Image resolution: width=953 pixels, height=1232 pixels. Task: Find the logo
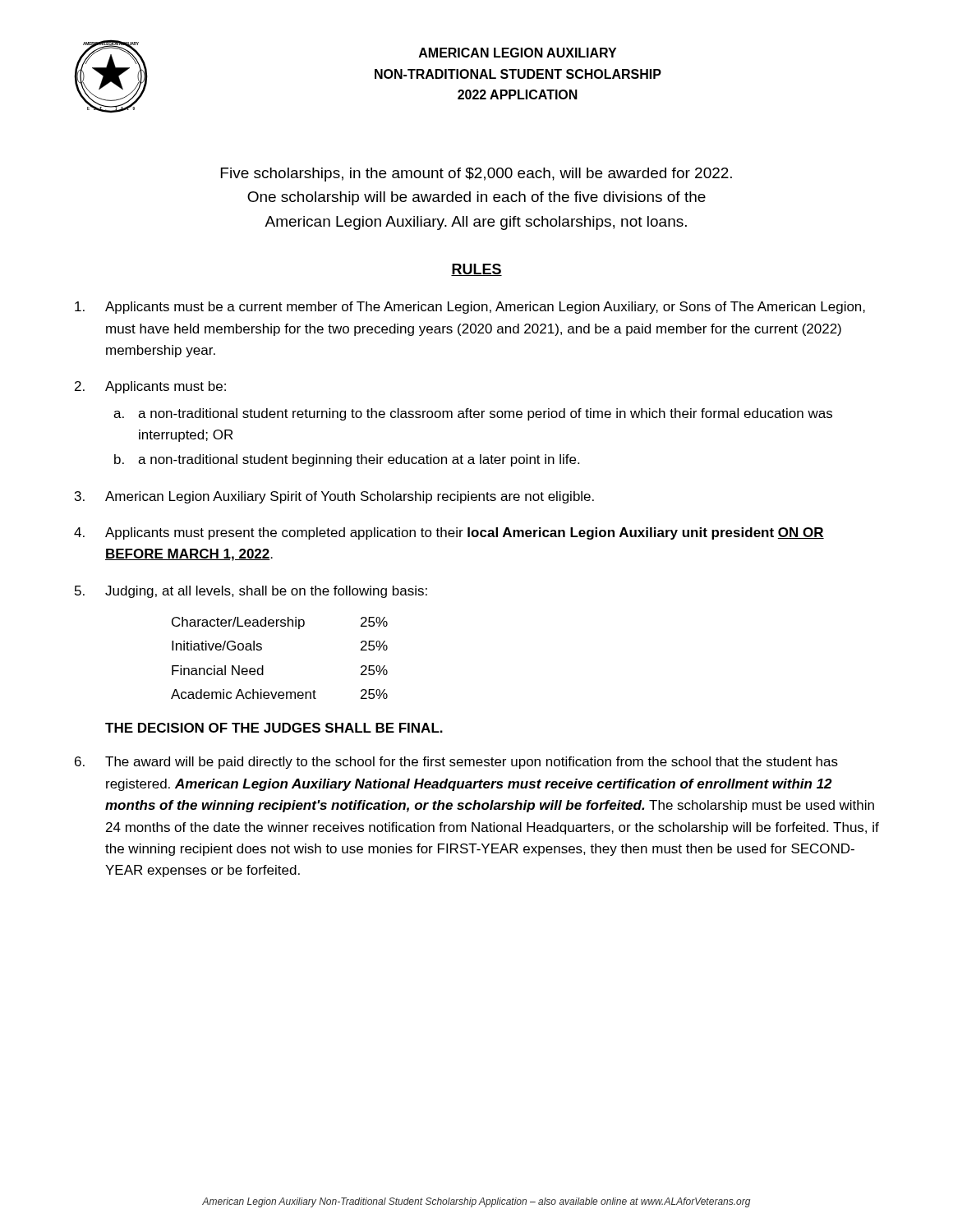point(111,76)
